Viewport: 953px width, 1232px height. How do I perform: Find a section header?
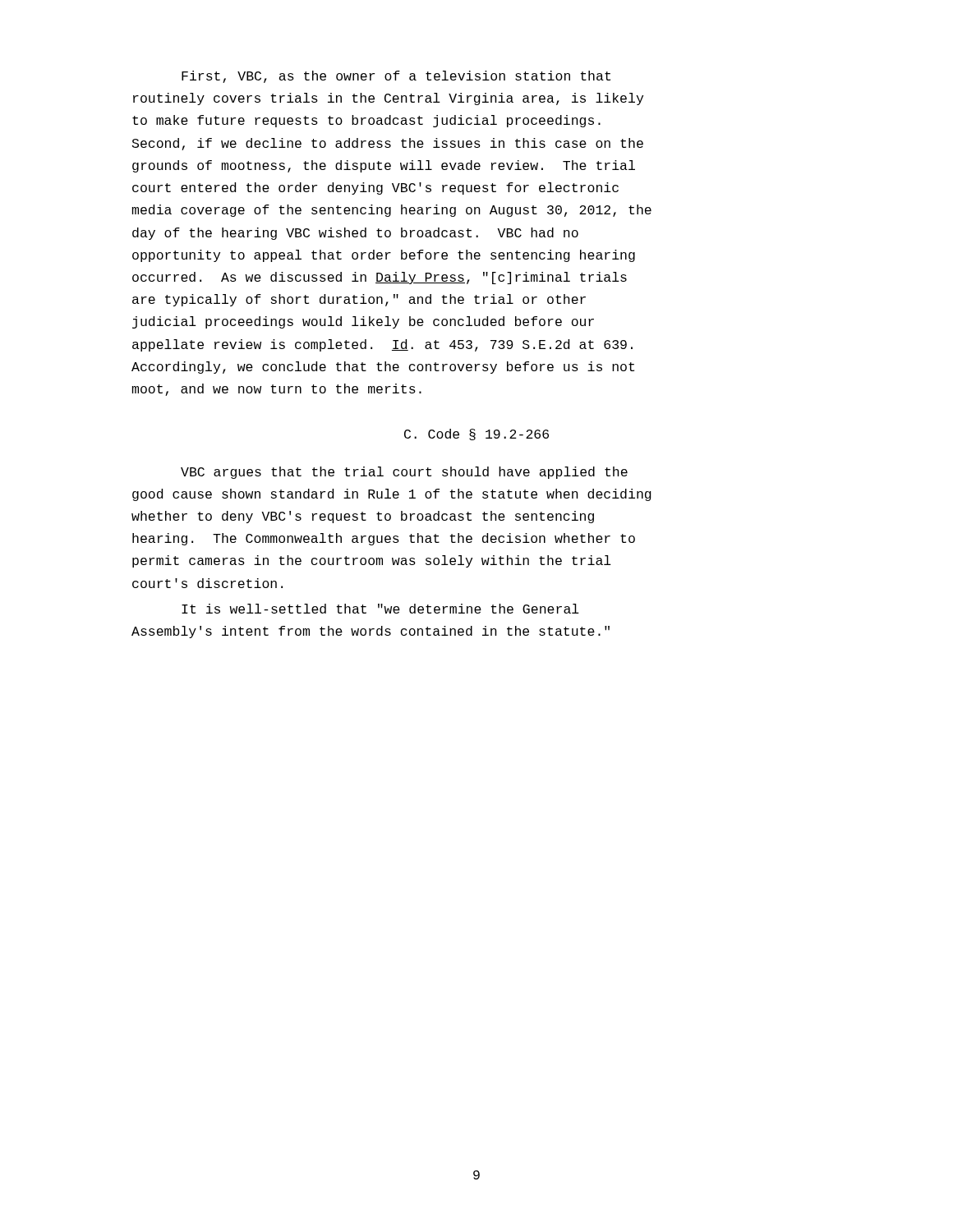click(x=476, y=435)
